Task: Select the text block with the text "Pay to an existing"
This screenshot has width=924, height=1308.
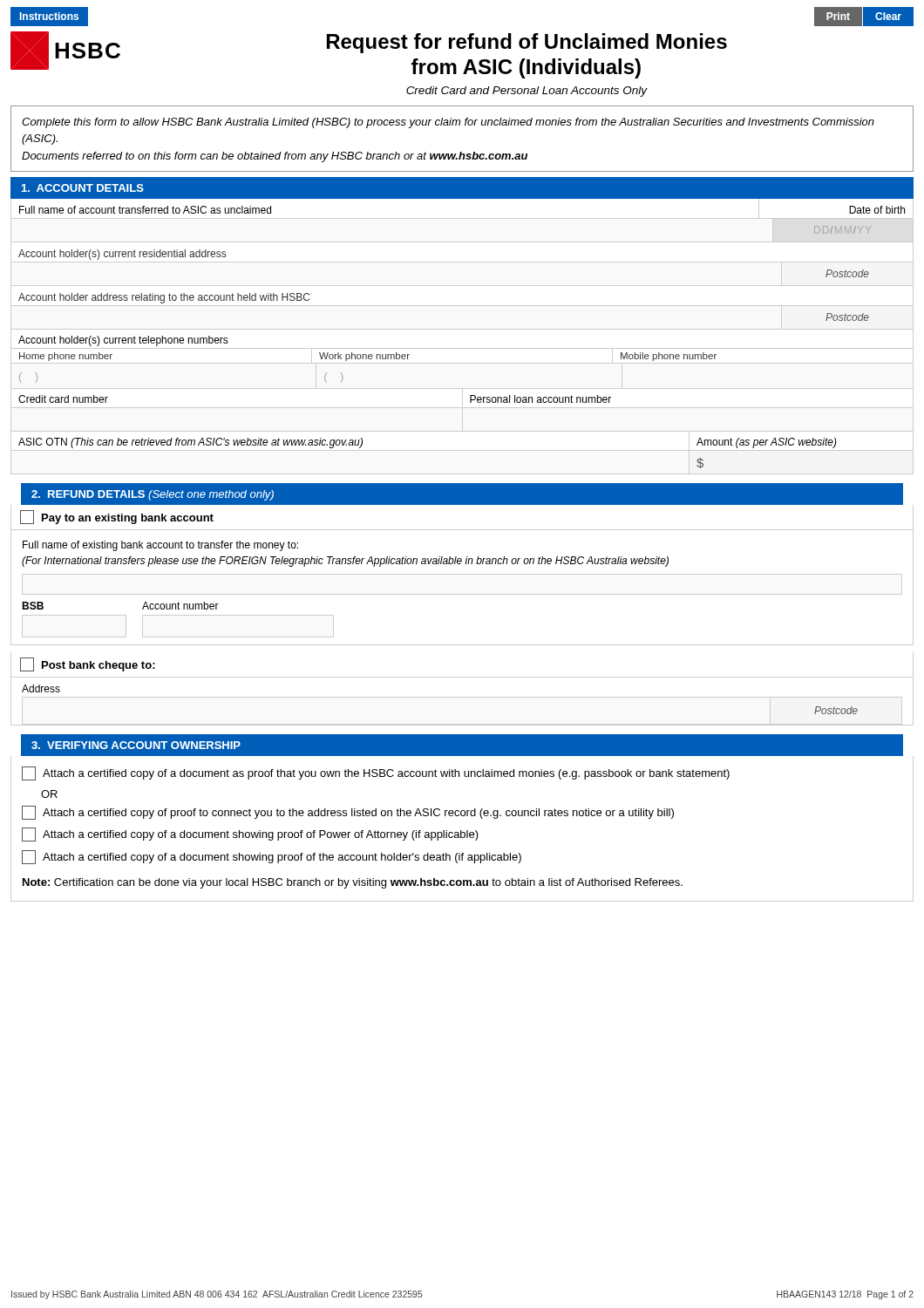Action: 117,517
